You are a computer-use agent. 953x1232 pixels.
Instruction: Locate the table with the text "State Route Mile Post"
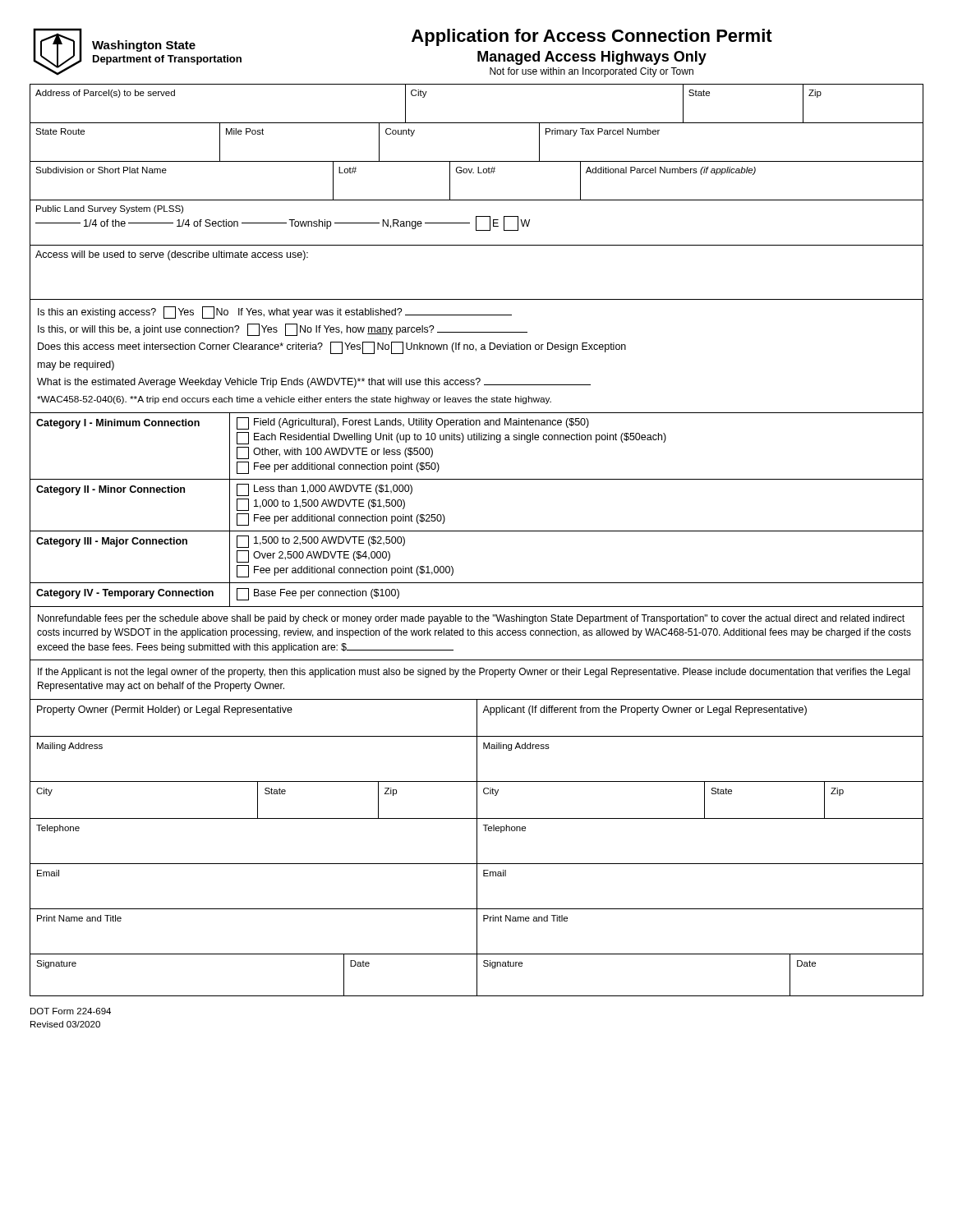pyautogui.click(x=476, y=142)
